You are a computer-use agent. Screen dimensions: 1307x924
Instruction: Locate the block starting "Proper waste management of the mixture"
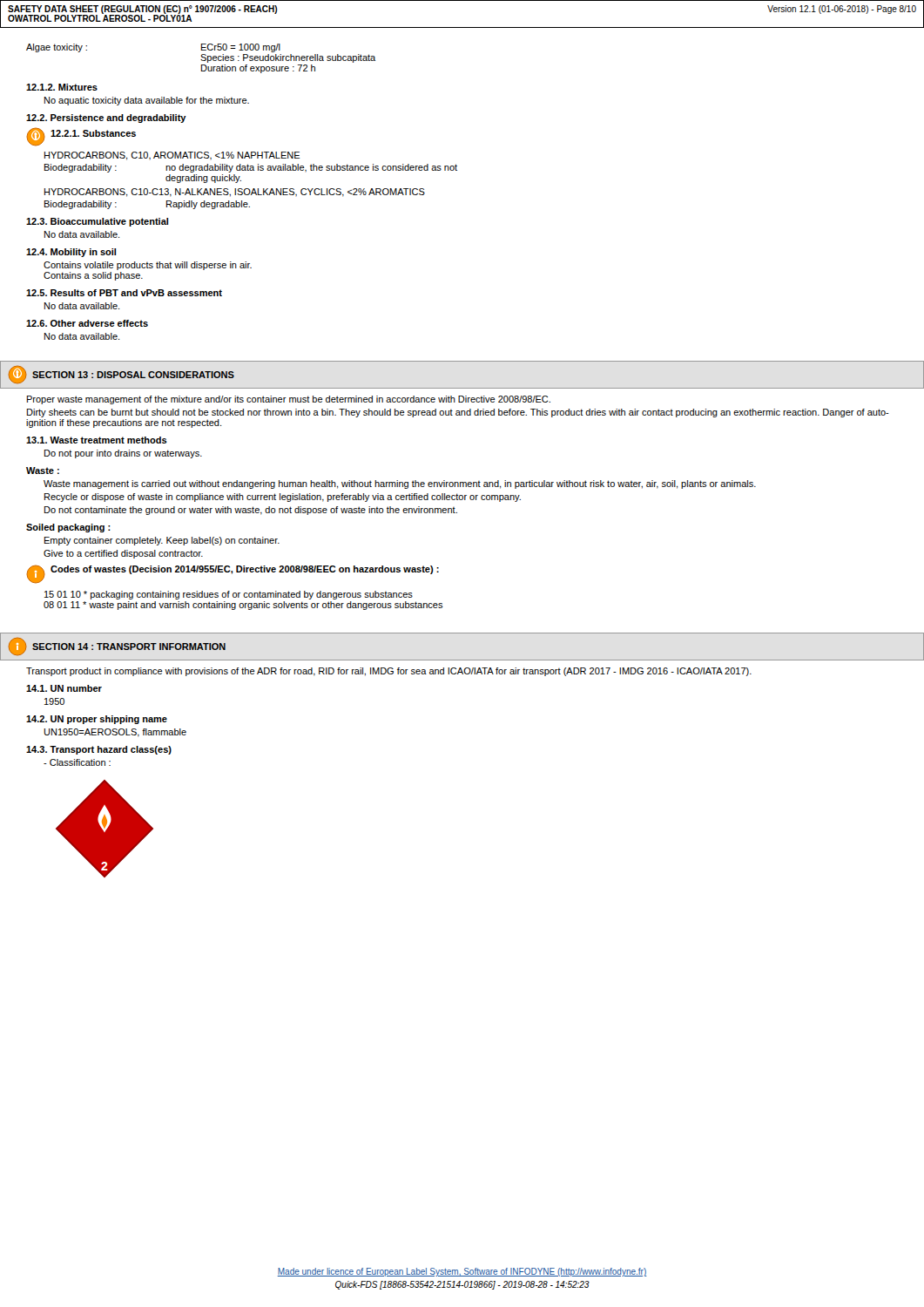289,399
